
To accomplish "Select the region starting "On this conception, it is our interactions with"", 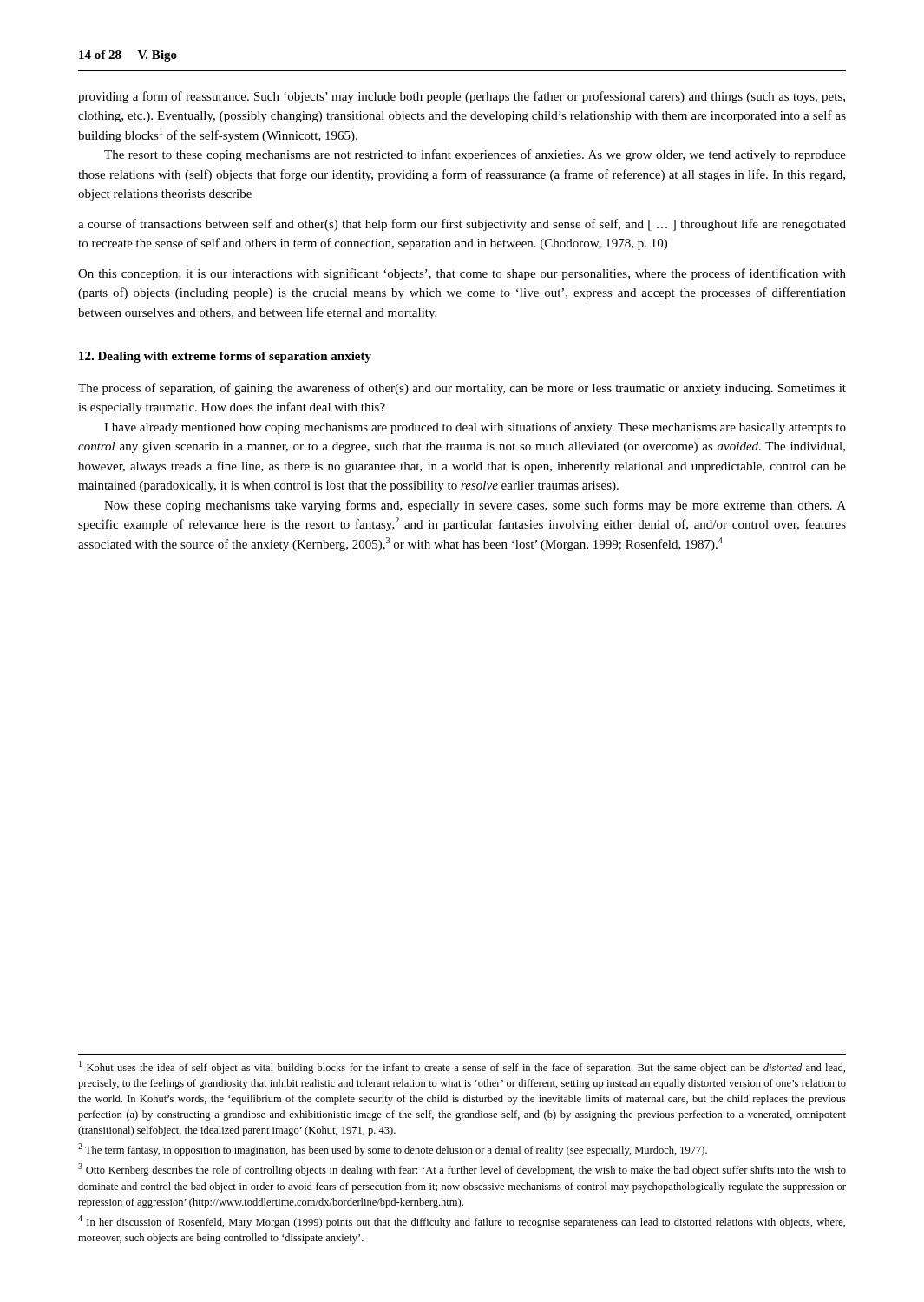I will [462, 293].
